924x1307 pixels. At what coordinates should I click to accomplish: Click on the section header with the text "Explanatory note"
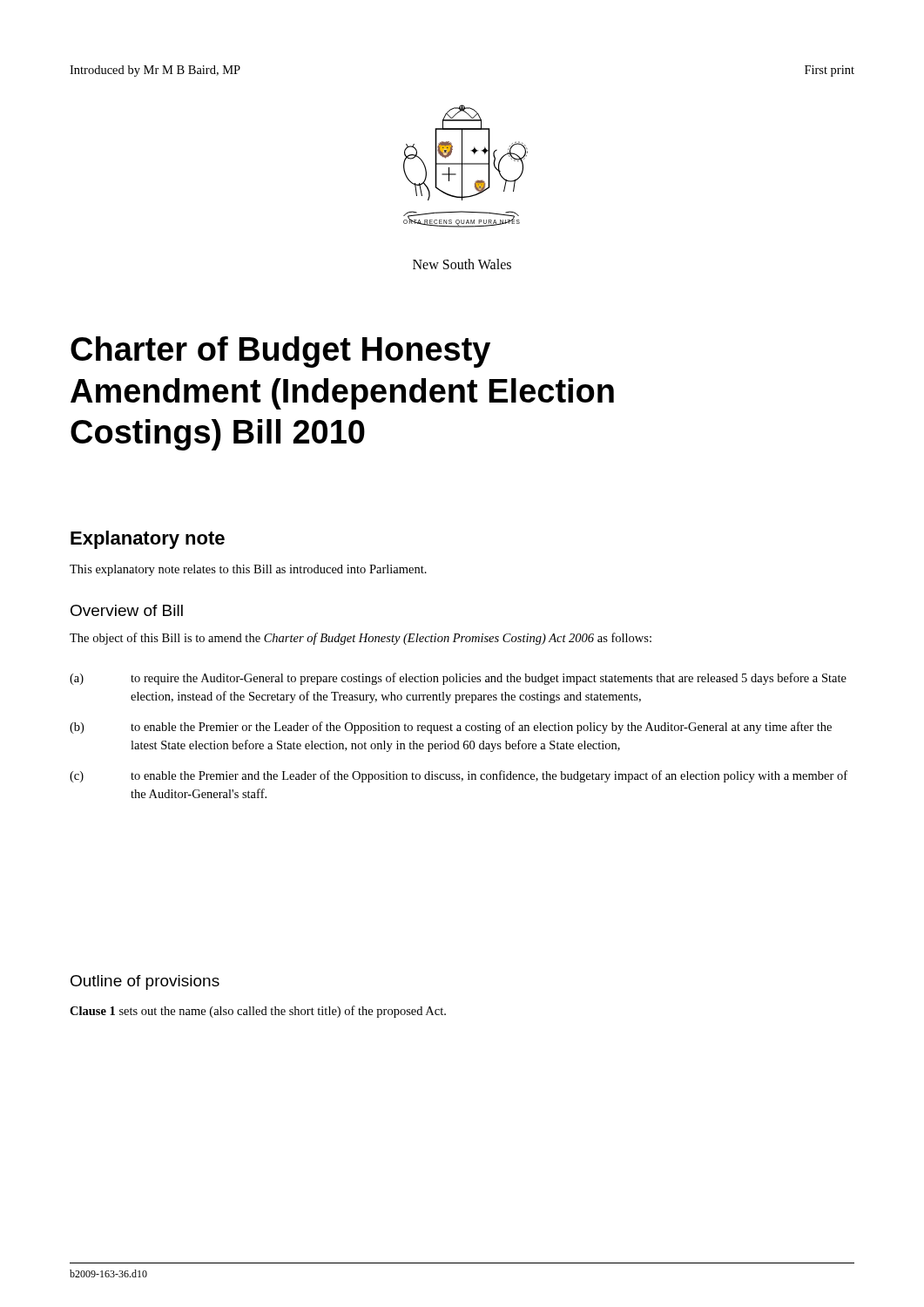pos(147,538)
